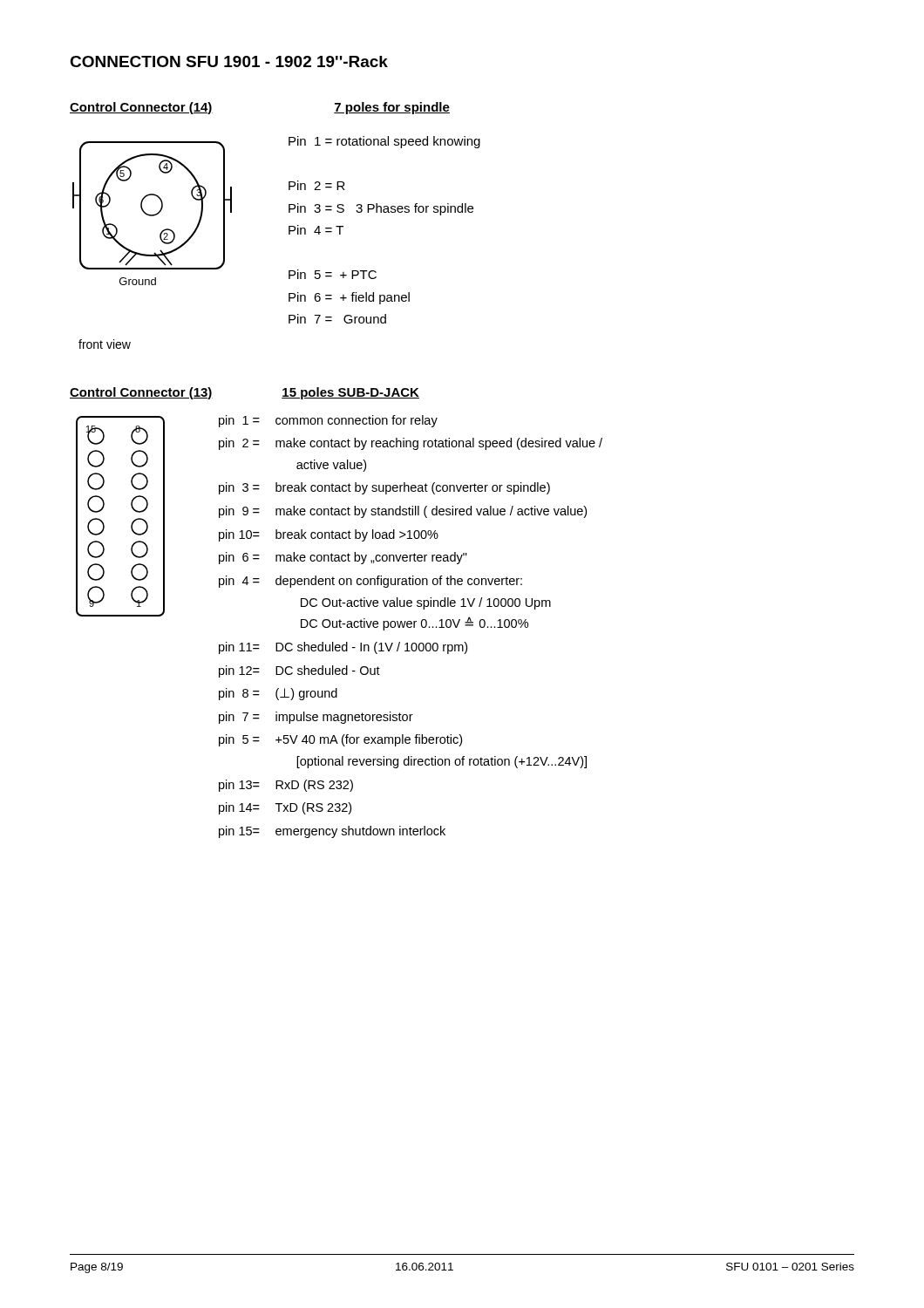Viewport: 924px width, 1308px height.
Task: Point to the passage starting "pin 1 = common connection for relay"
Action: pyautogui.click(x=410, y=627)
